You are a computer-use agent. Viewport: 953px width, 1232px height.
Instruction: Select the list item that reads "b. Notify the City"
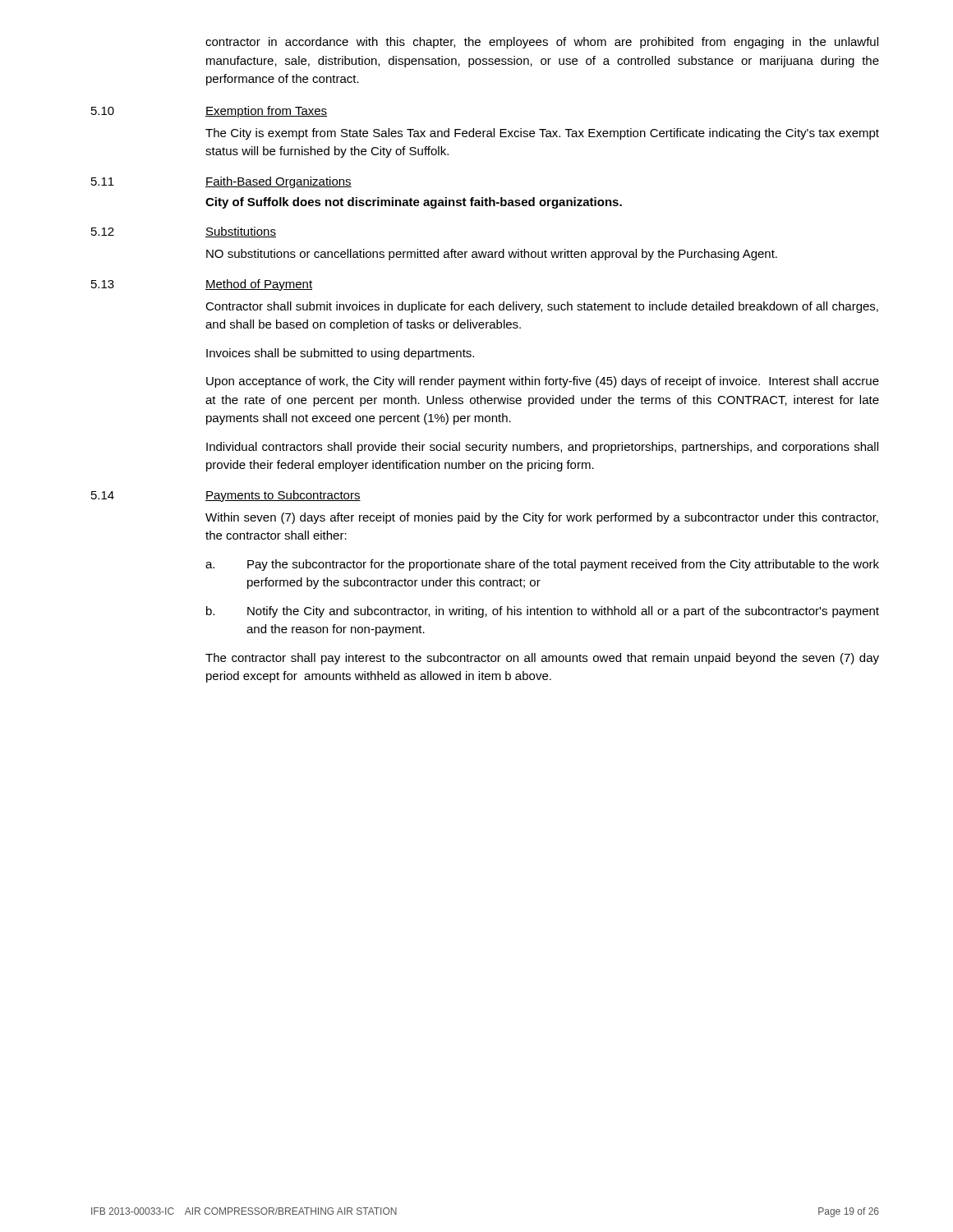click(542, 620)
